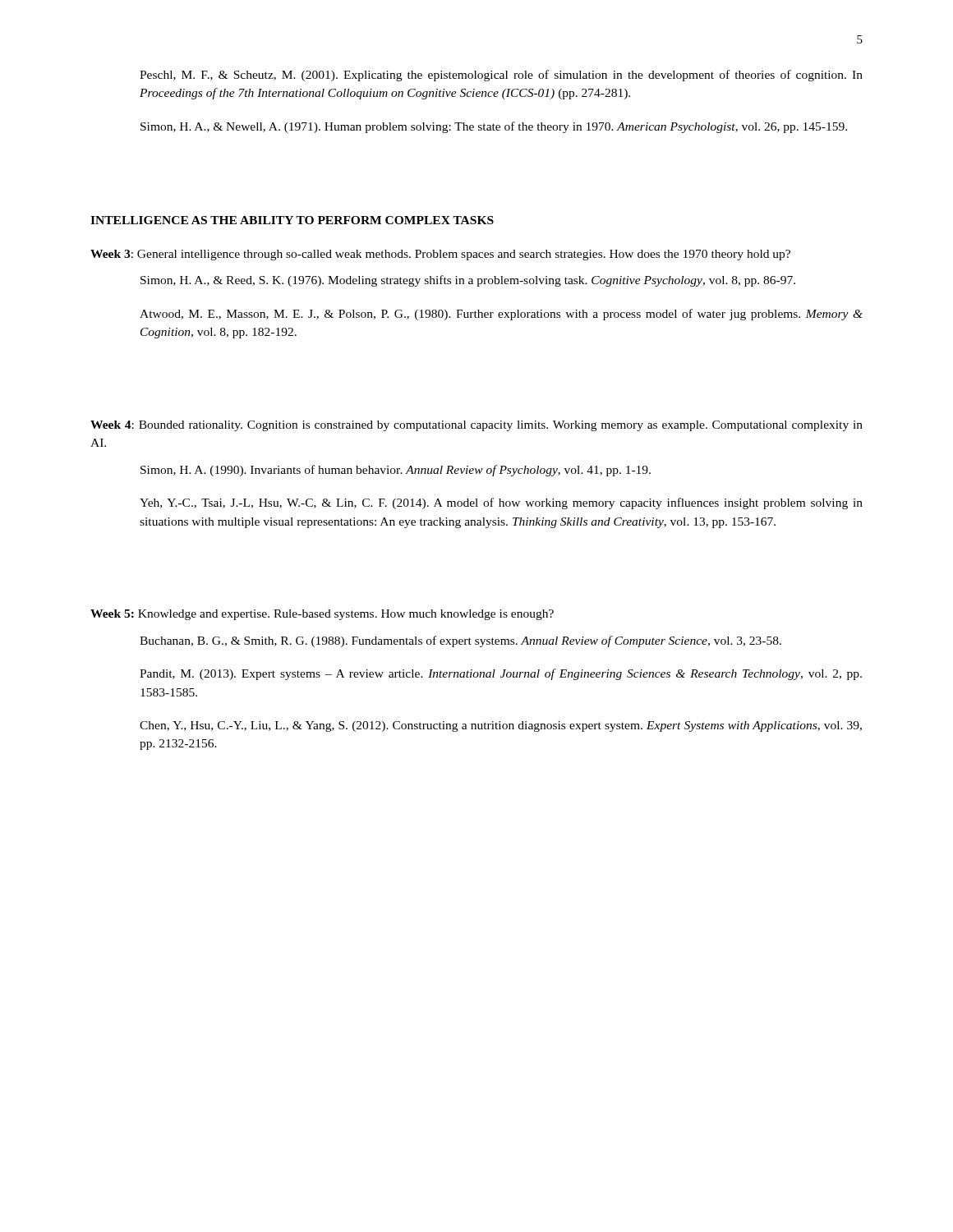Locate the block of text that opens with "Week 4: Bounded rationality. Cognition"
953x1232 pixels.
pos(476,433)
